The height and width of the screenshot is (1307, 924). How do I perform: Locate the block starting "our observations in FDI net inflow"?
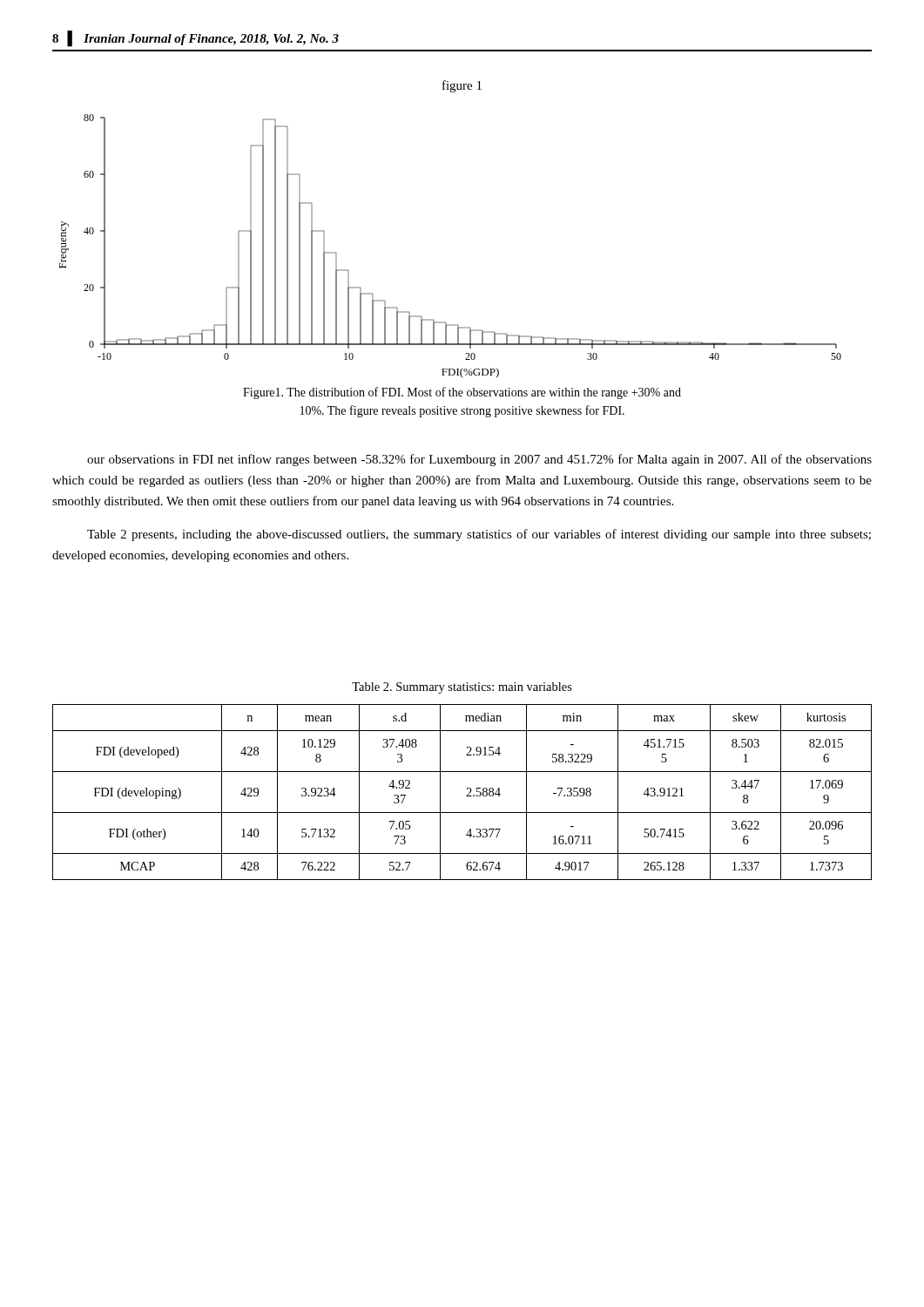point(462,507)
